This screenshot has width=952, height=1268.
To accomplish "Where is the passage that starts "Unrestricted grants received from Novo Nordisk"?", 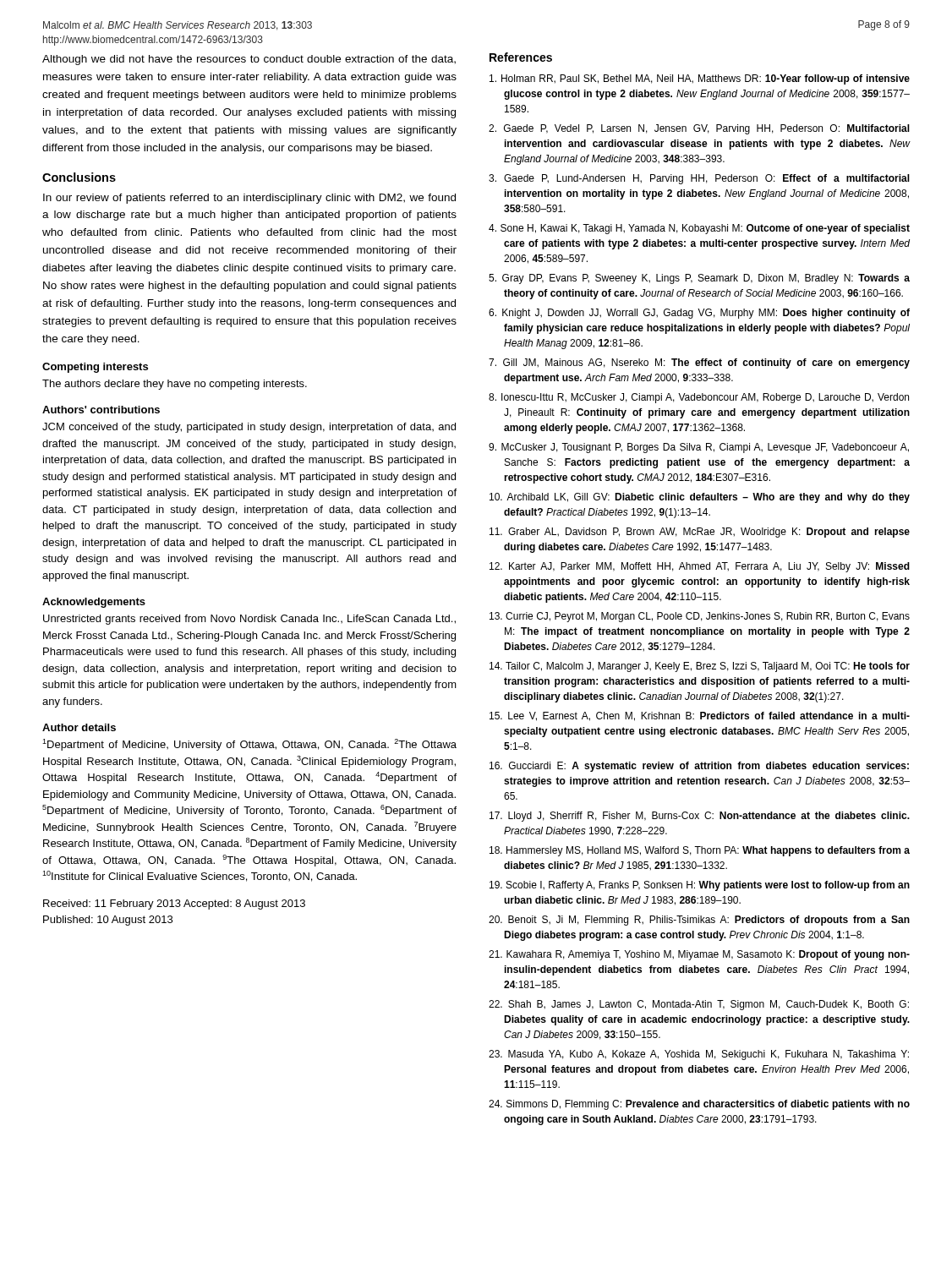I will tap(249, 660).
